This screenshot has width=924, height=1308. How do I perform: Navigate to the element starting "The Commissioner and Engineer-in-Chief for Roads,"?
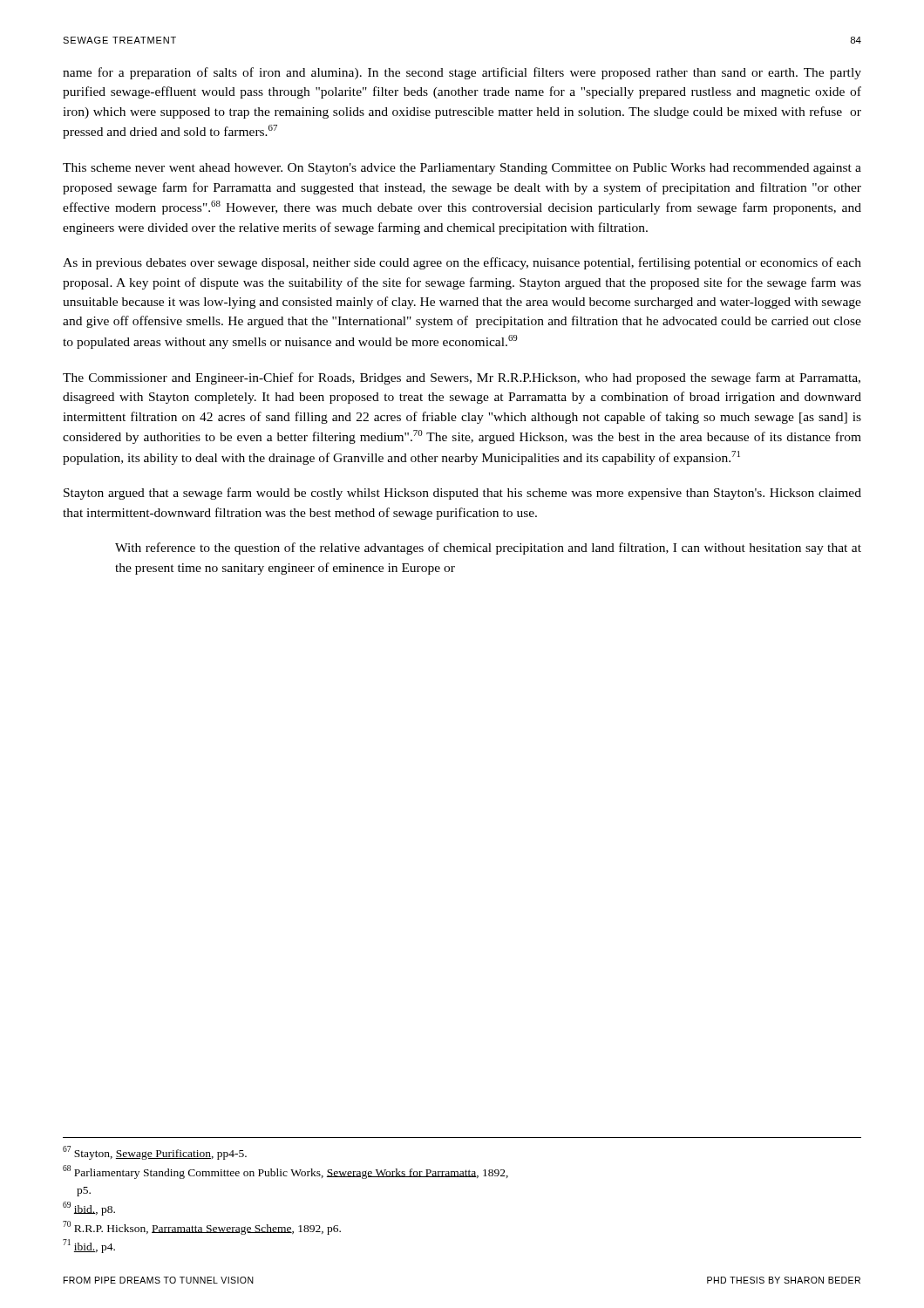(x=462, y=417)
